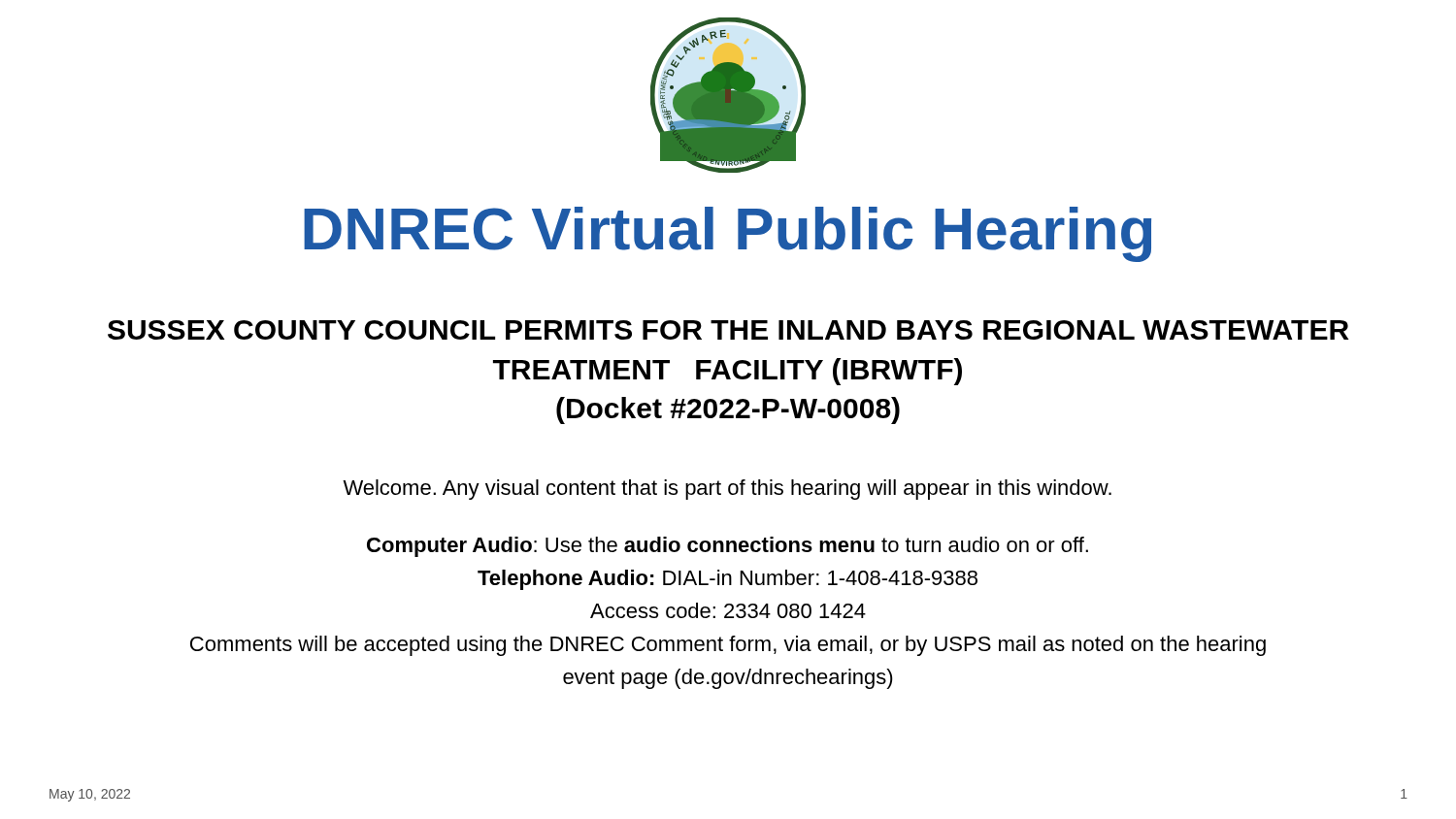Find the title that says "DNREC Virtual Public"

[x=728, y=229]
